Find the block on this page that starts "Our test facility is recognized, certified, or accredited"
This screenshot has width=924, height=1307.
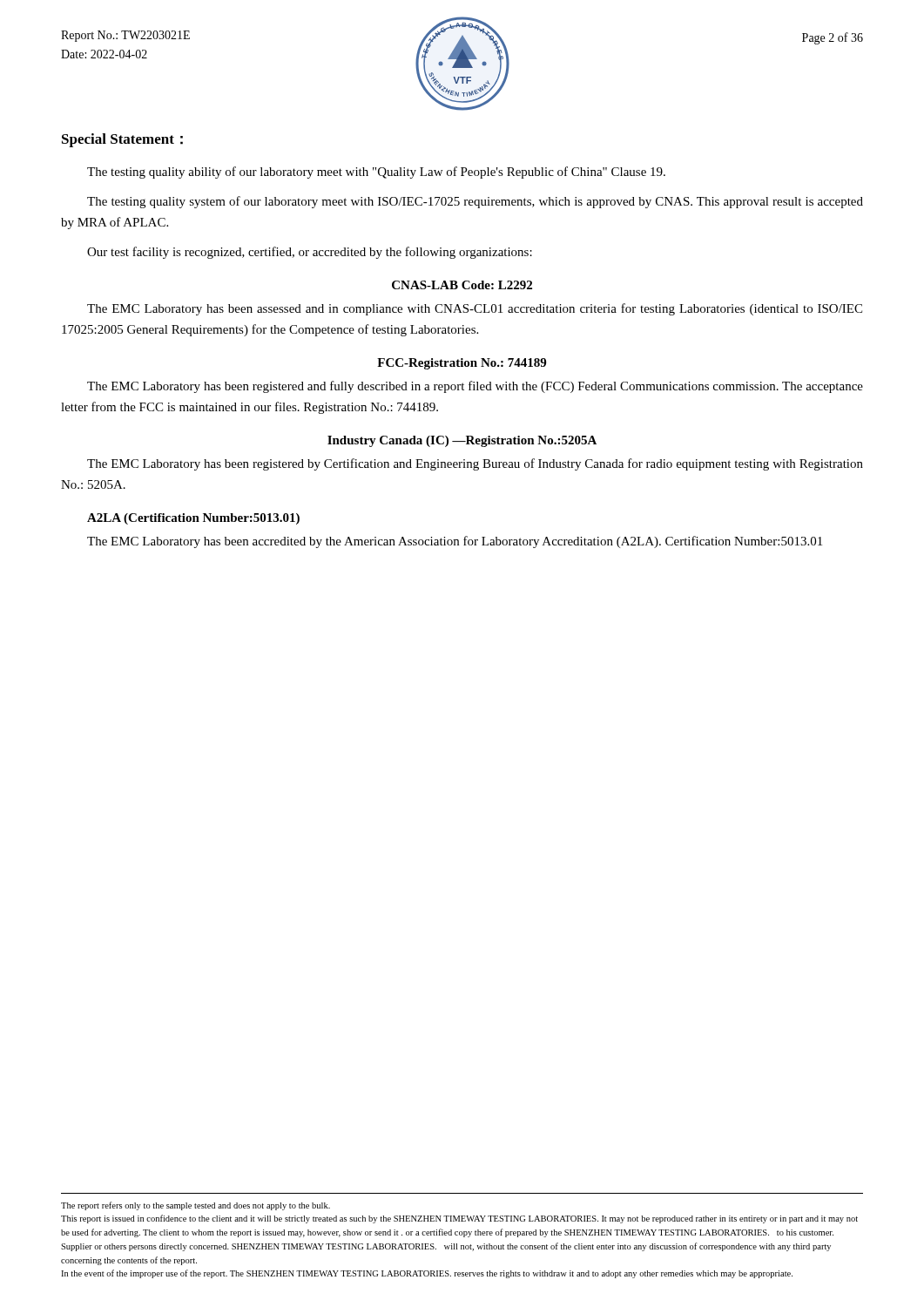coord(310,252)
